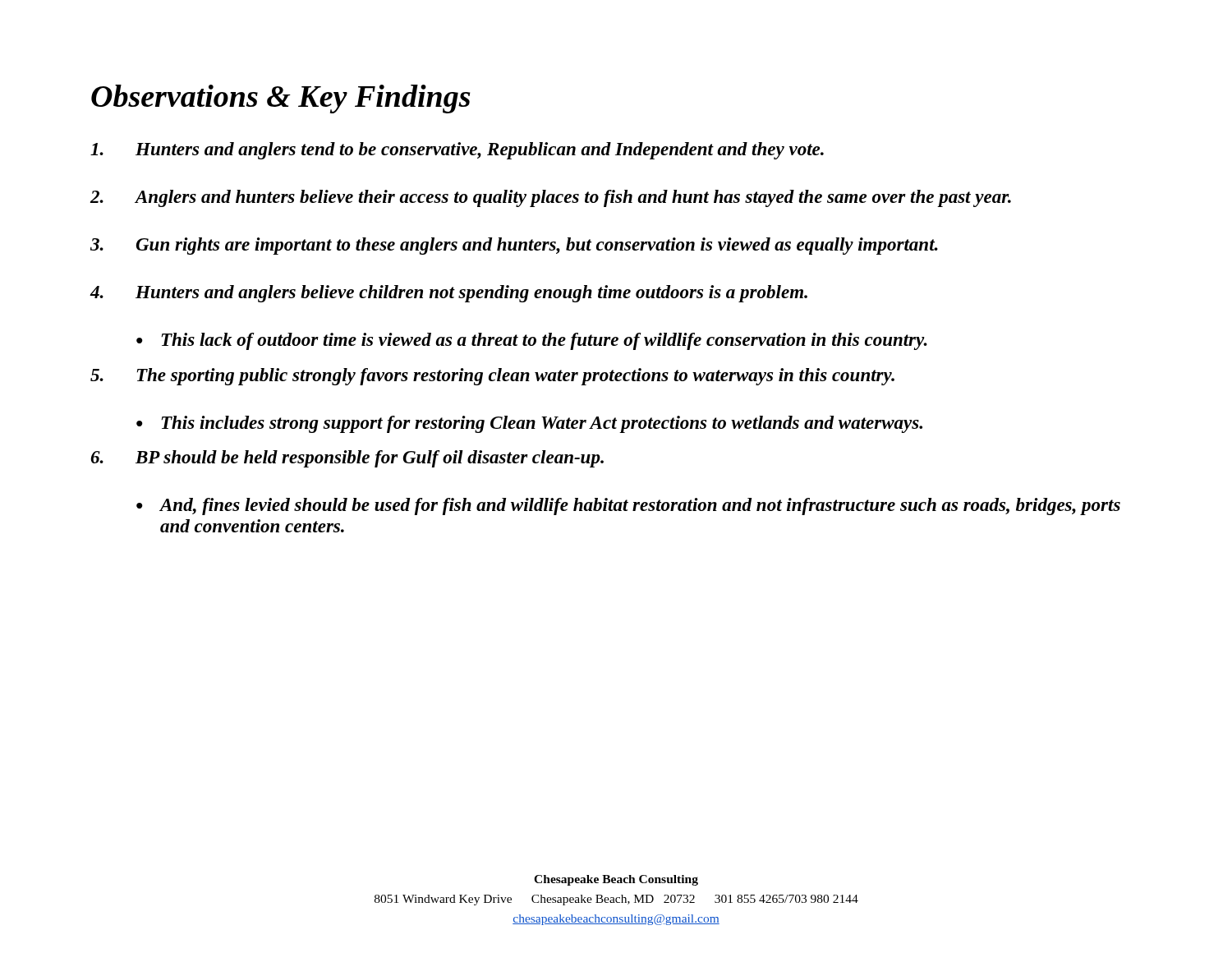The height and width of the screenshot is (953, 1232).
Task: Navigate to the text starting "• This includes strong support"
Action: click(639, 424)
